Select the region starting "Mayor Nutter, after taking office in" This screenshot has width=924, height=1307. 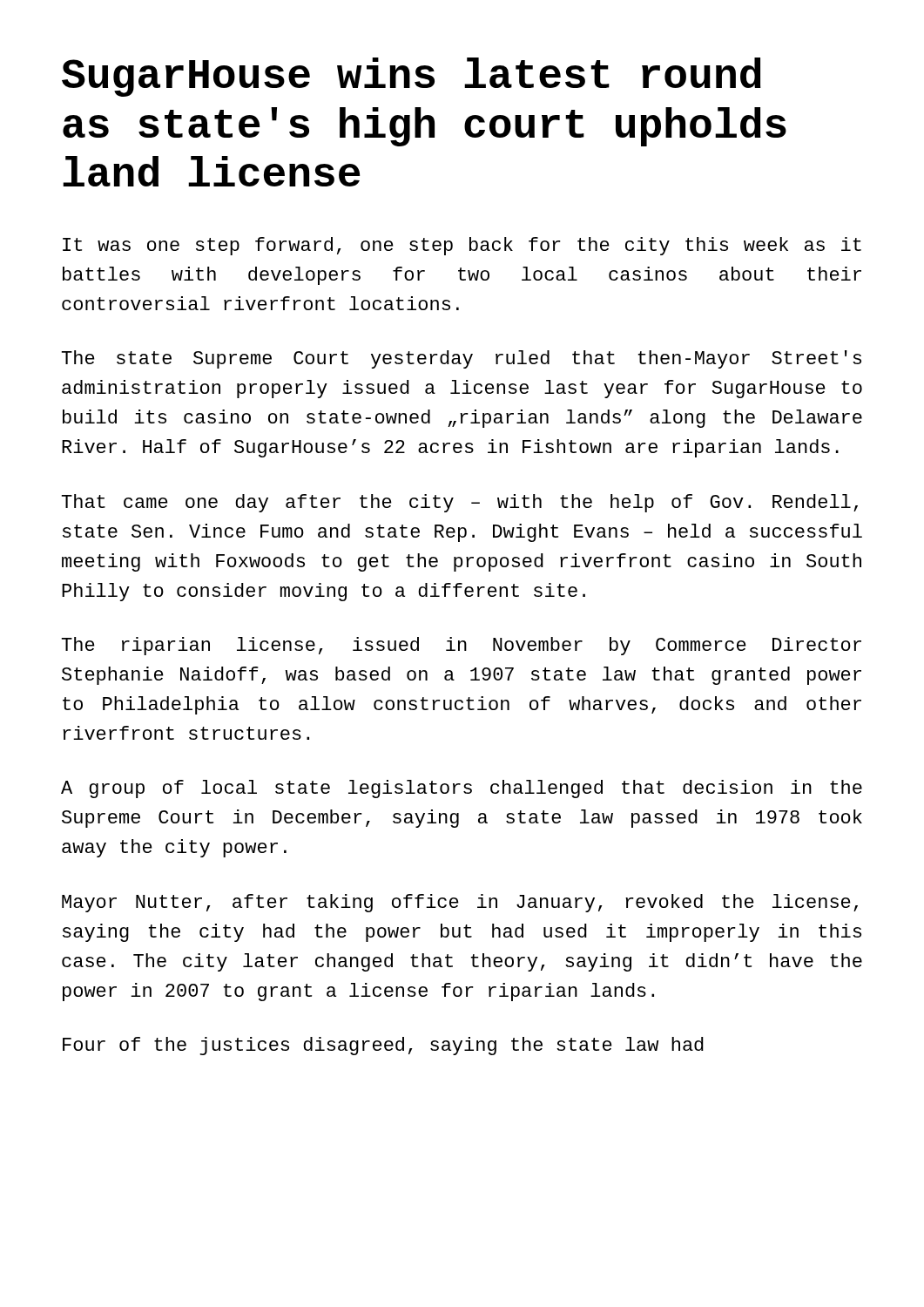462,947
